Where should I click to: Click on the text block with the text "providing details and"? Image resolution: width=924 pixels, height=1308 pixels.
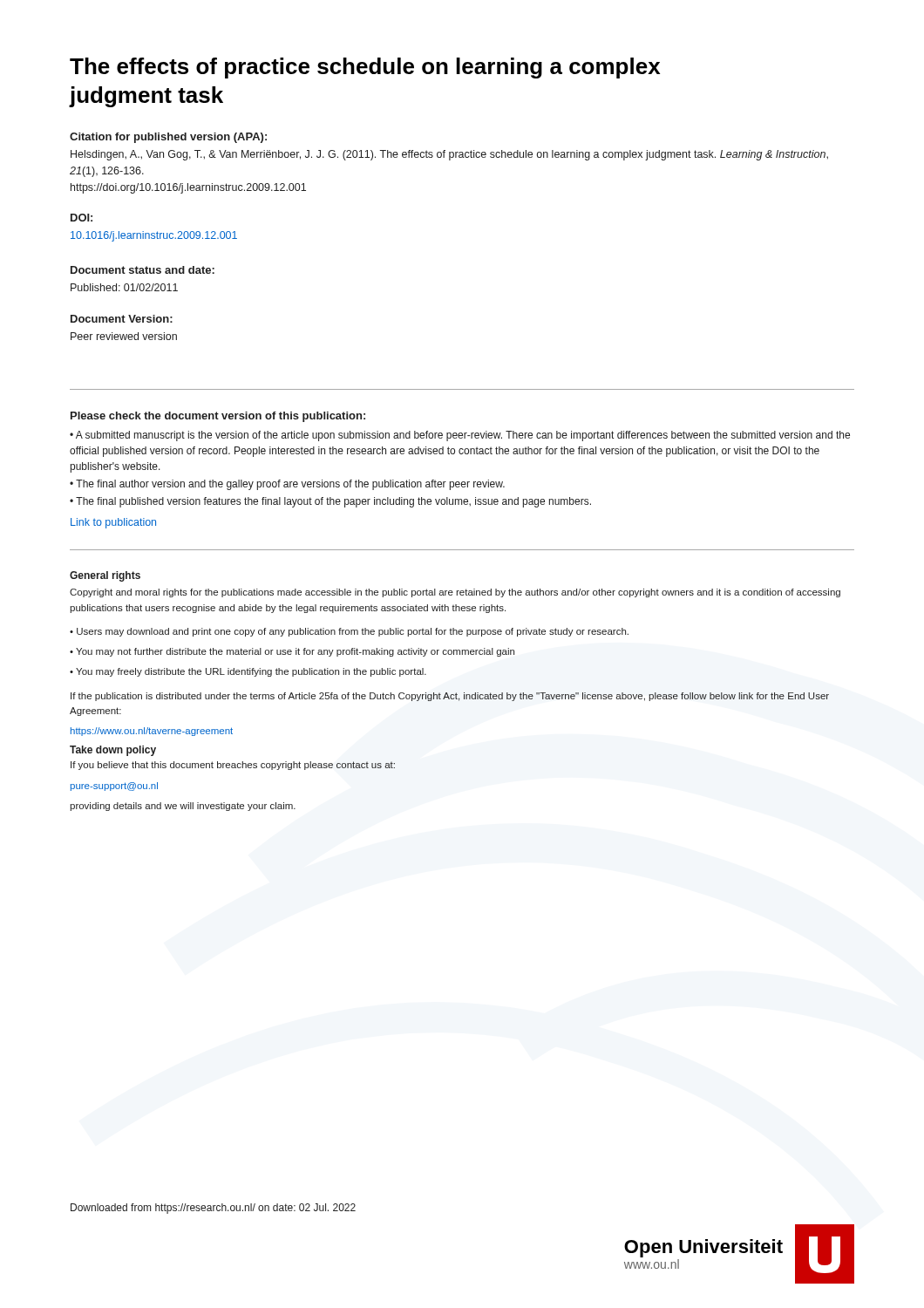tap(183, 807)
